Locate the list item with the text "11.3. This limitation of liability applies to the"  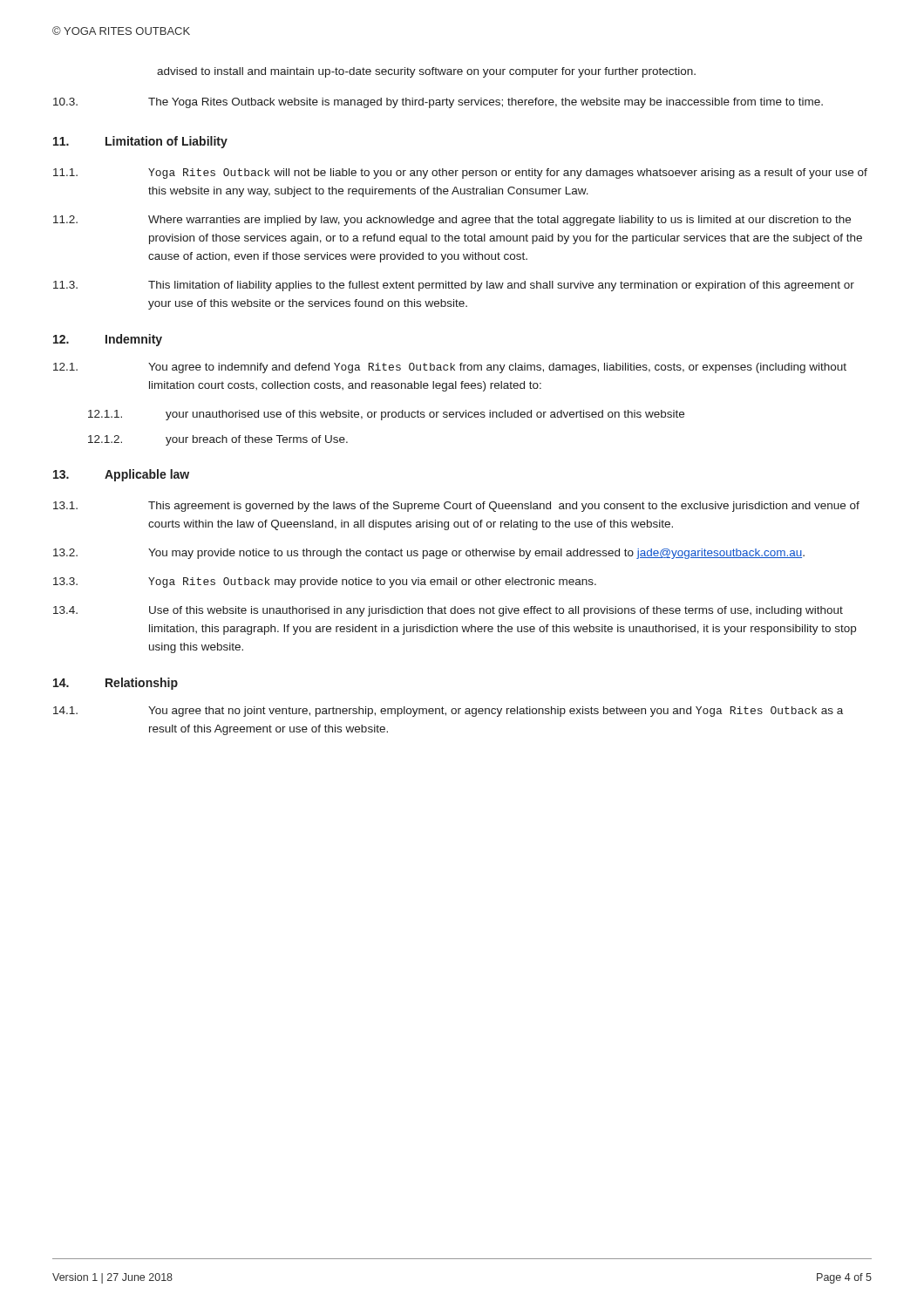pos(462,294)
